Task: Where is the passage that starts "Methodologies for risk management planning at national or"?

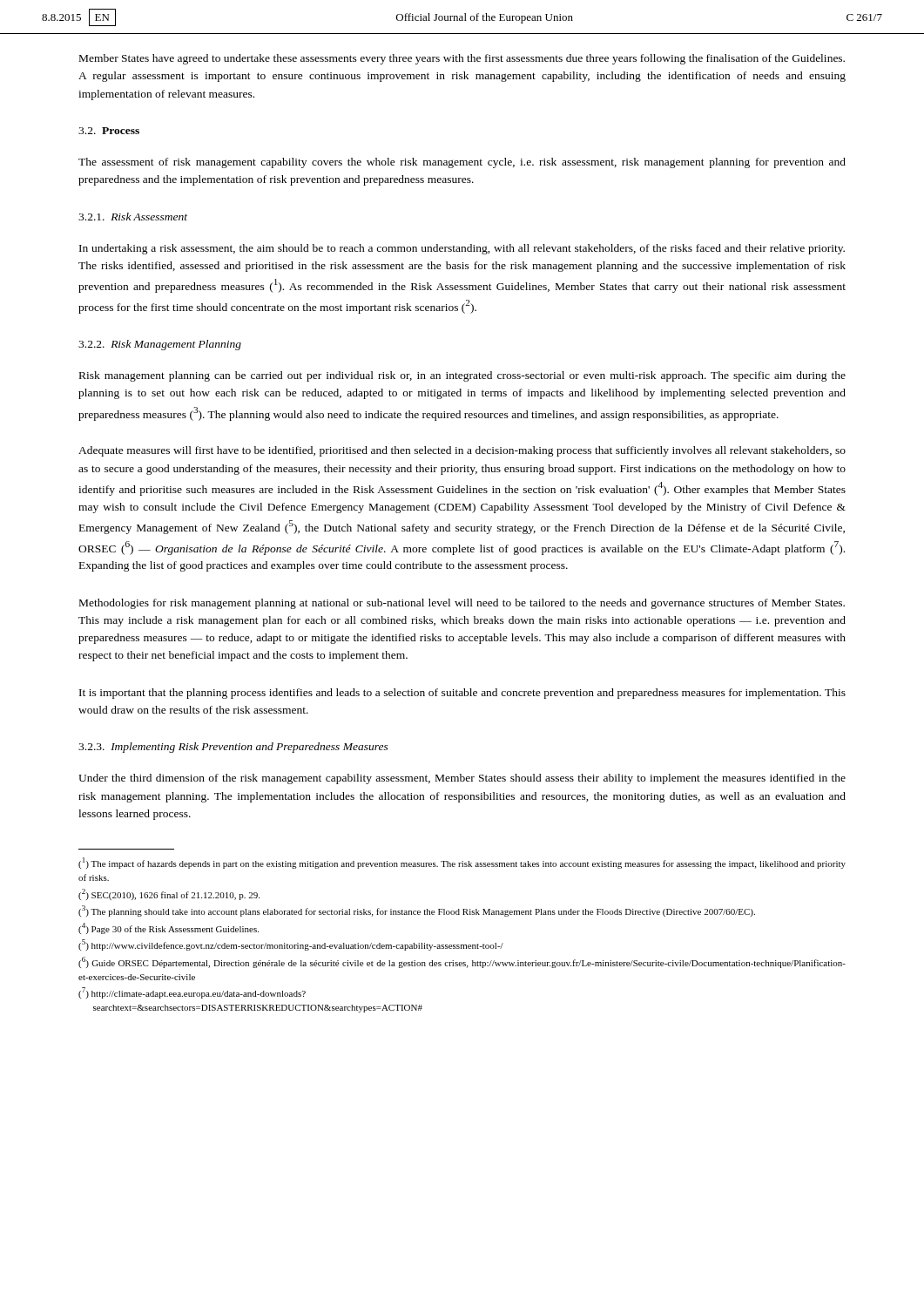Action: tap(462, 629)
